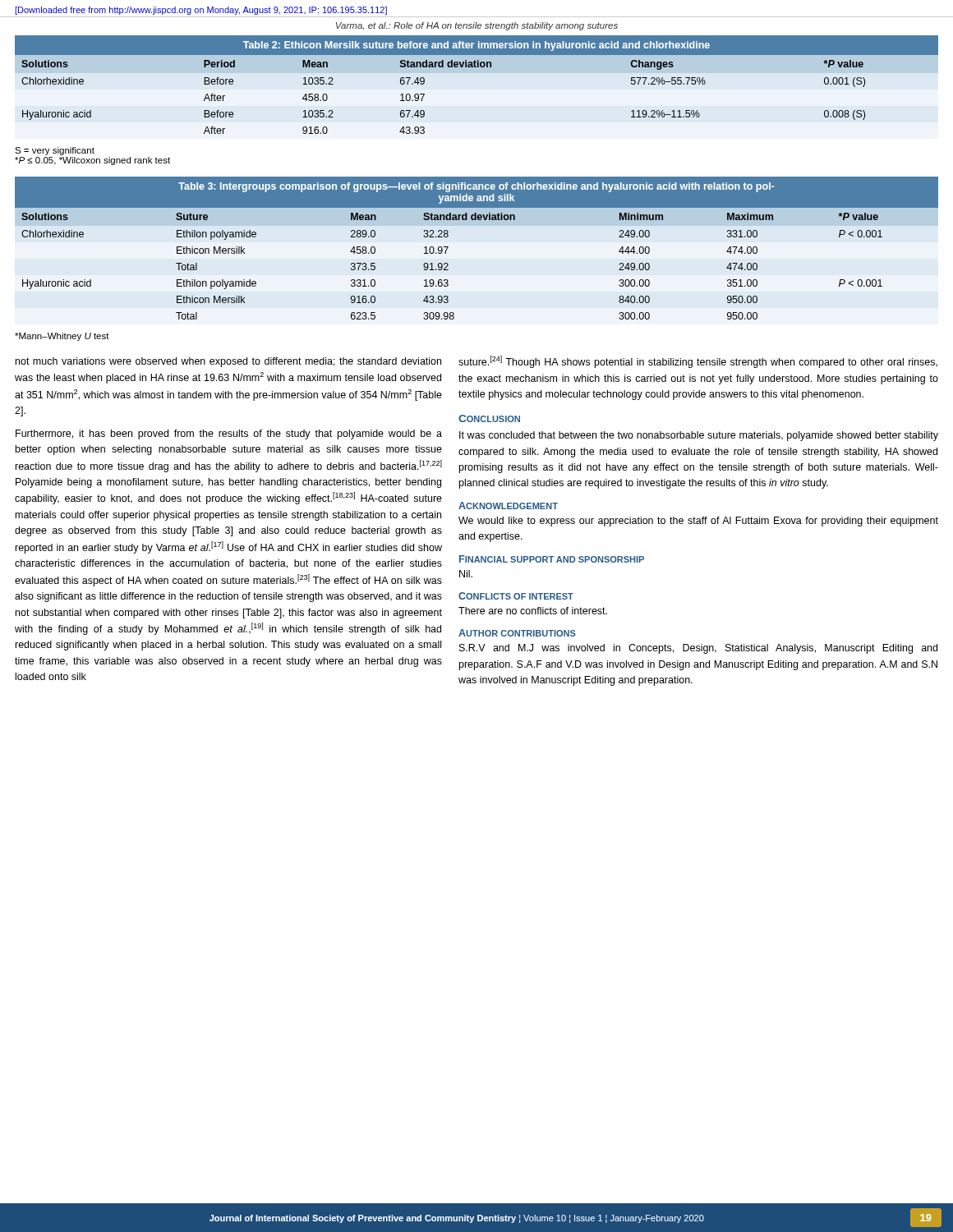The height and width of the screenshot is (1232, 953).
Task: Locate the text block containing "It was concluded"
Action: pyautogui.click(x=698, y=459)
